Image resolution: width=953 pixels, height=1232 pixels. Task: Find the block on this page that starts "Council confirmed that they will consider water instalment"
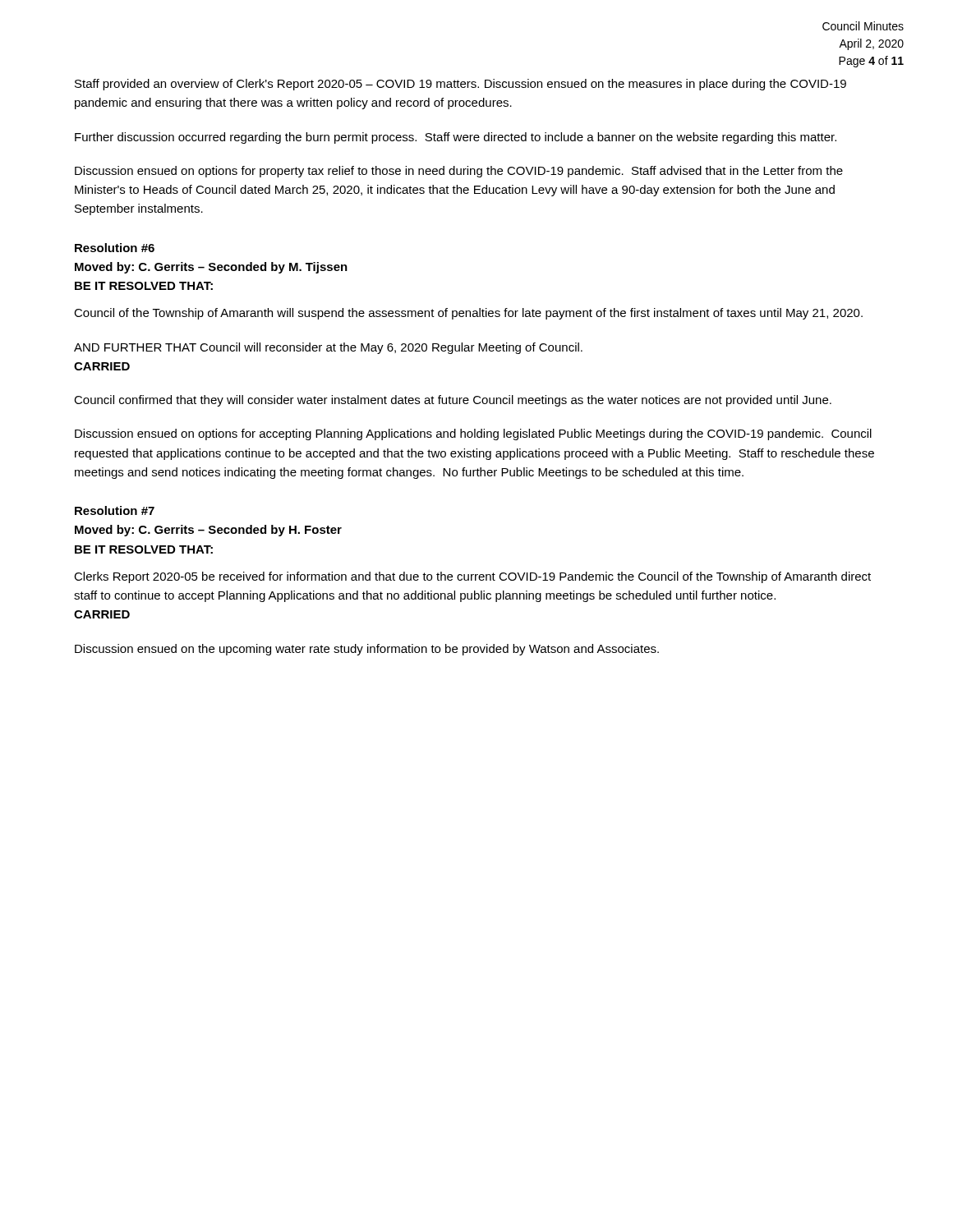(453, 400)
